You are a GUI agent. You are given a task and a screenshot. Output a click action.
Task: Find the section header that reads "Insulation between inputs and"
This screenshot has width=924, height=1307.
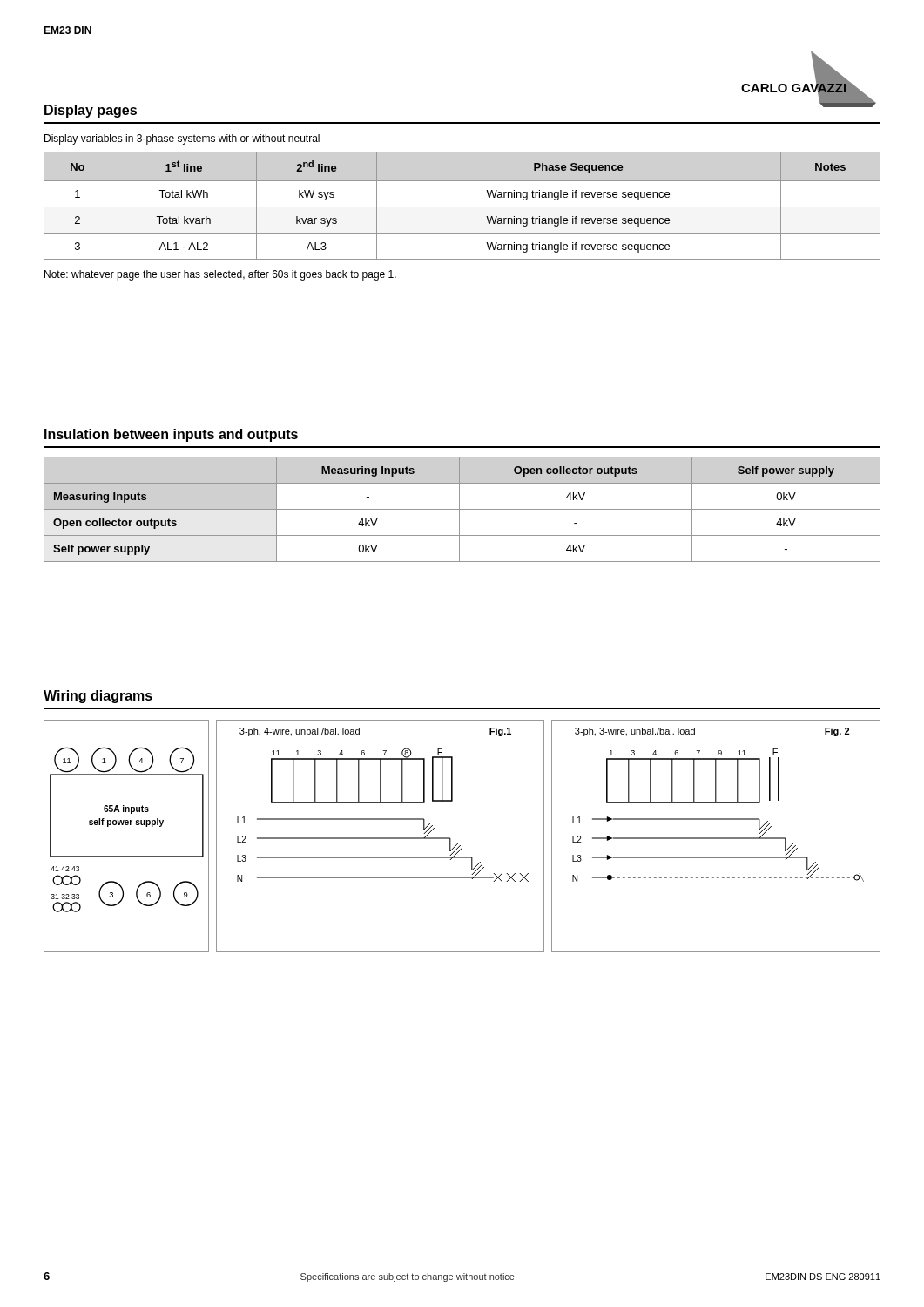point(171,434)
